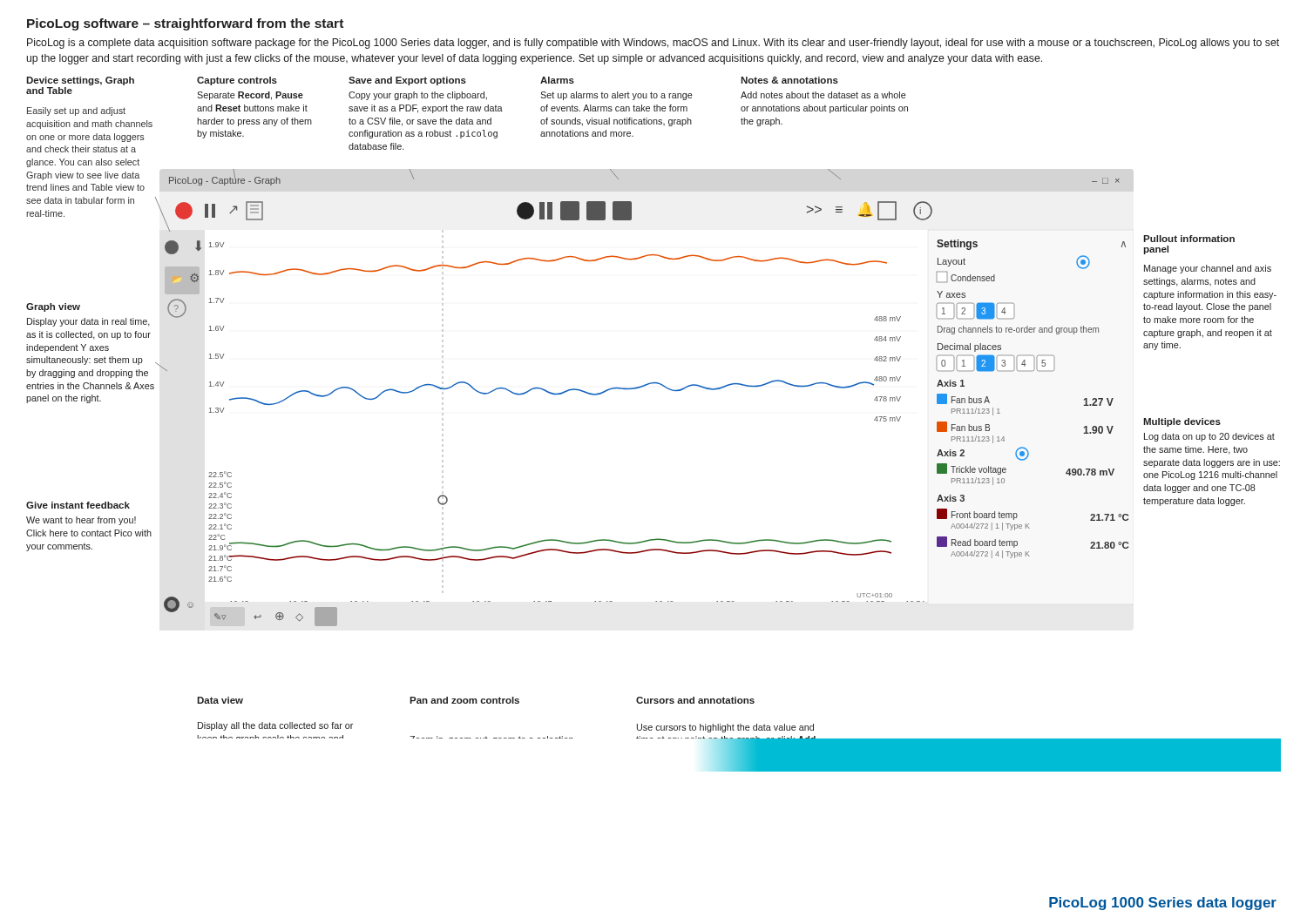Select the section header that says "Save and Export"
The height and width of the screenshot is (924, 1307).
[407, 80]
